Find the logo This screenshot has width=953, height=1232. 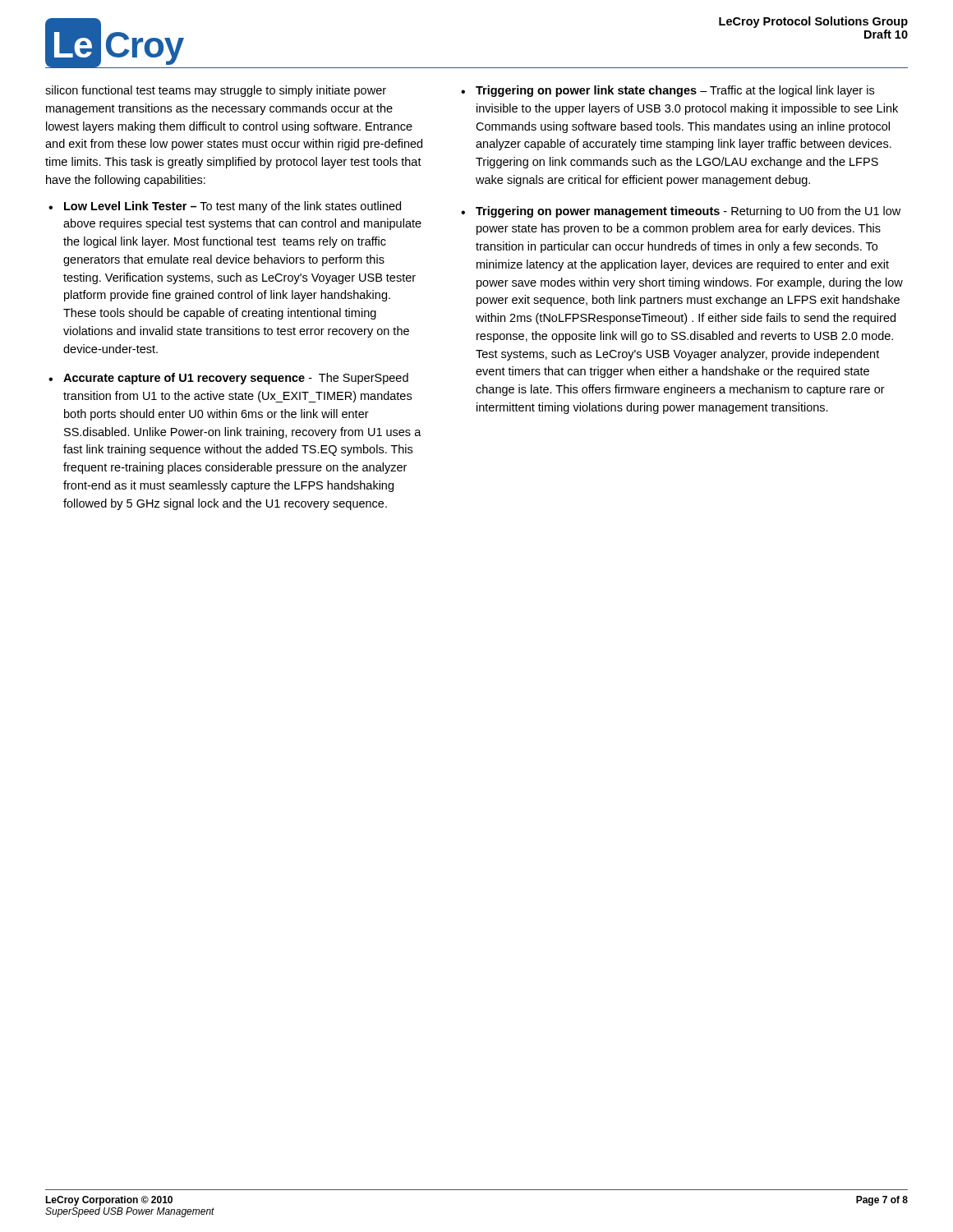tap(127, 46)
